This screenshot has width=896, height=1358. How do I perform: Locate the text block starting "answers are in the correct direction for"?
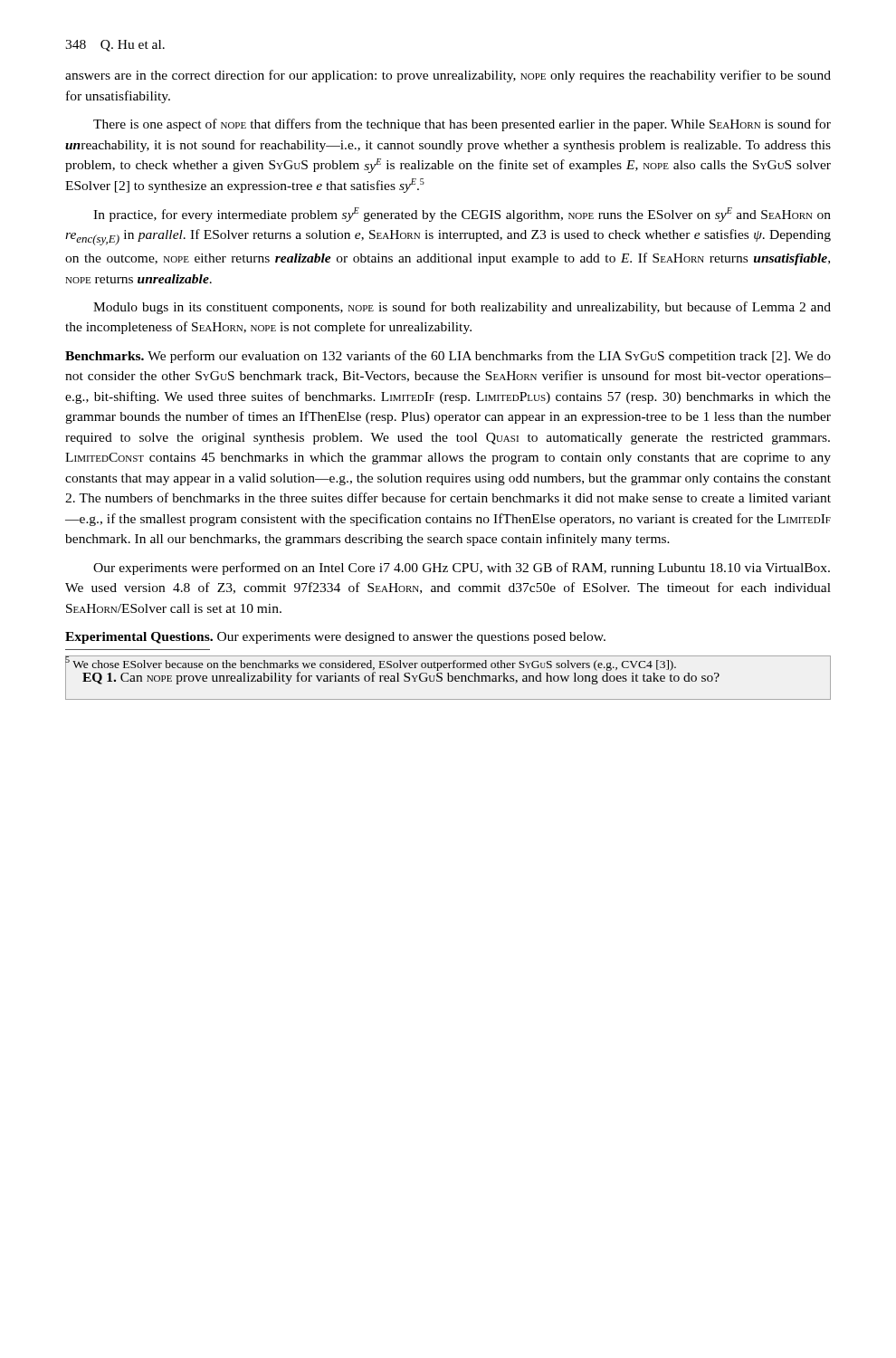448,86
